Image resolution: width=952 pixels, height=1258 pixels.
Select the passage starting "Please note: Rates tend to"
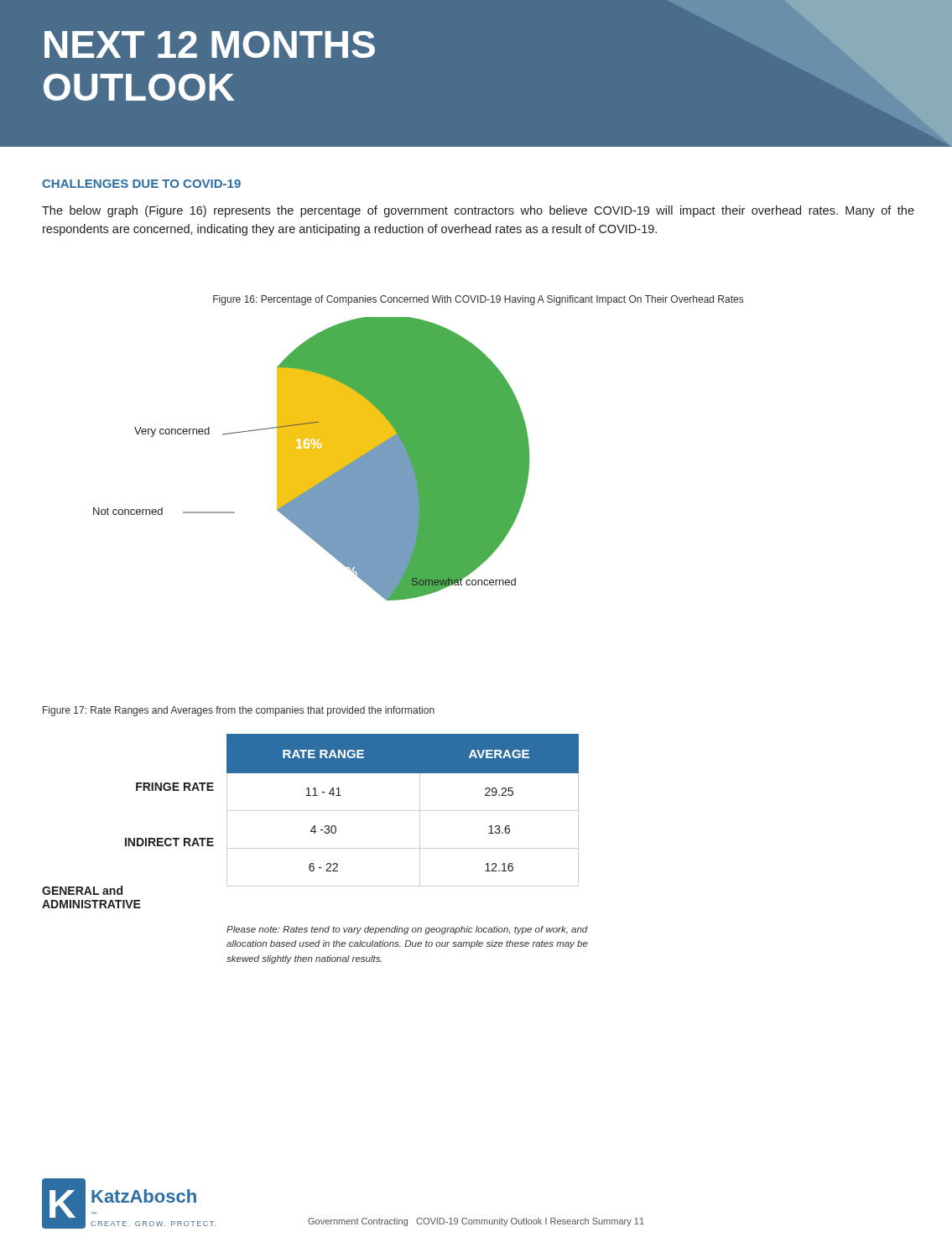[x=407, y=944]
